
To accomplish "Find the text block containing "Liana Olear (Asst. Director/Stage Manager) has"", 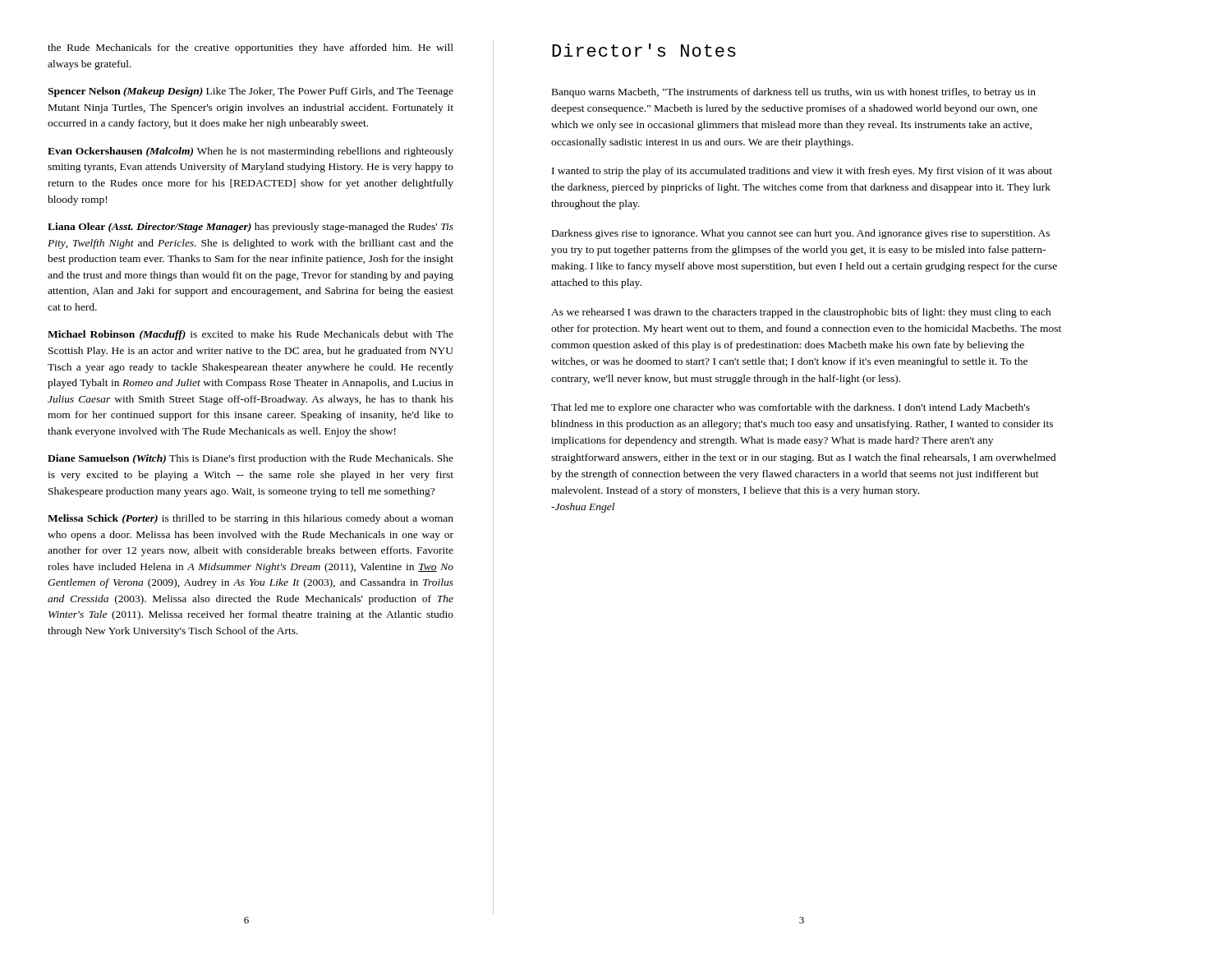I will coord(251,267).
